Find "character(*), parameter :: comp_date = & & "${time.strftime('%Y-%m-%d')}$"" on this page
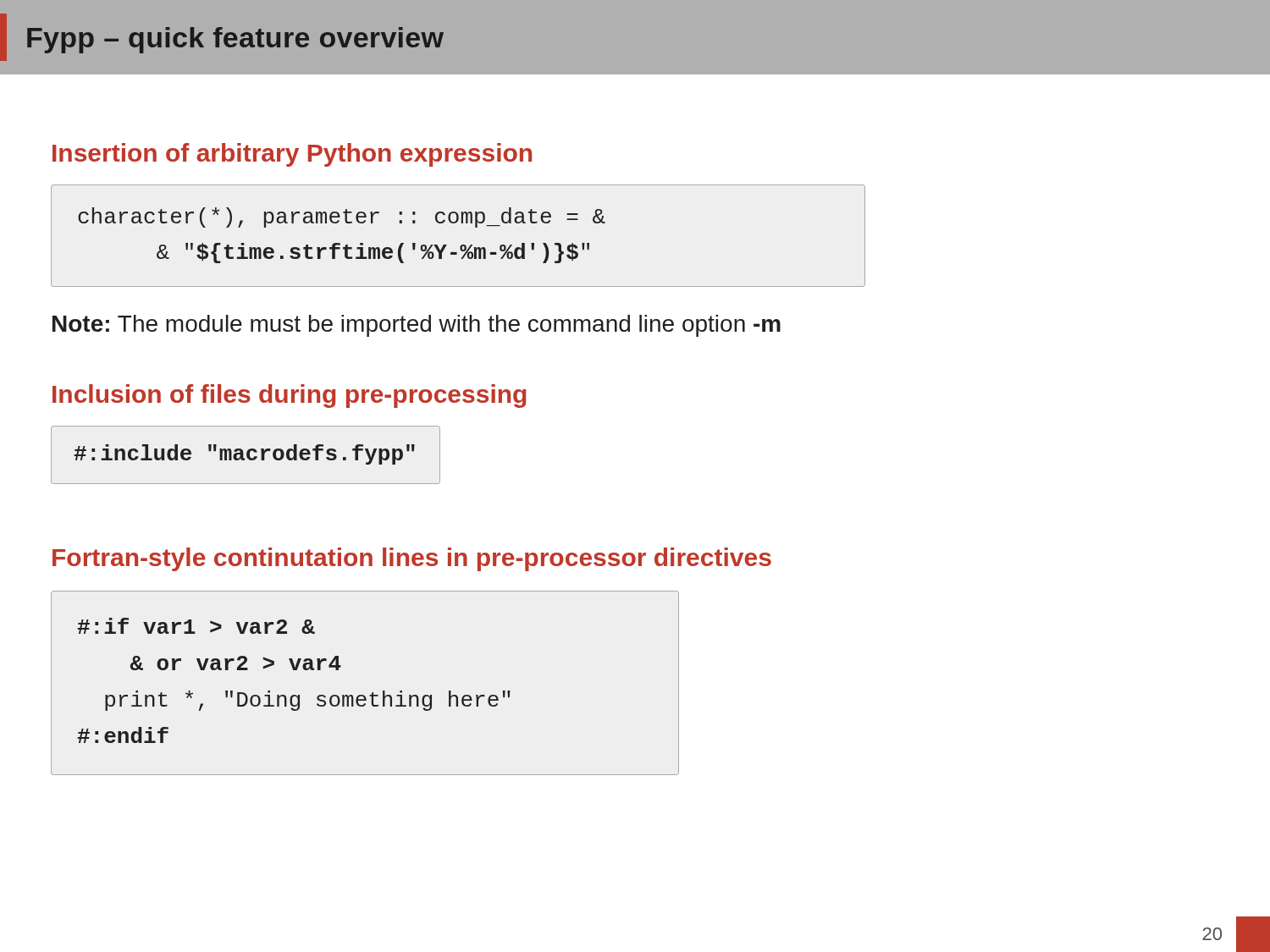 point(458,236)
